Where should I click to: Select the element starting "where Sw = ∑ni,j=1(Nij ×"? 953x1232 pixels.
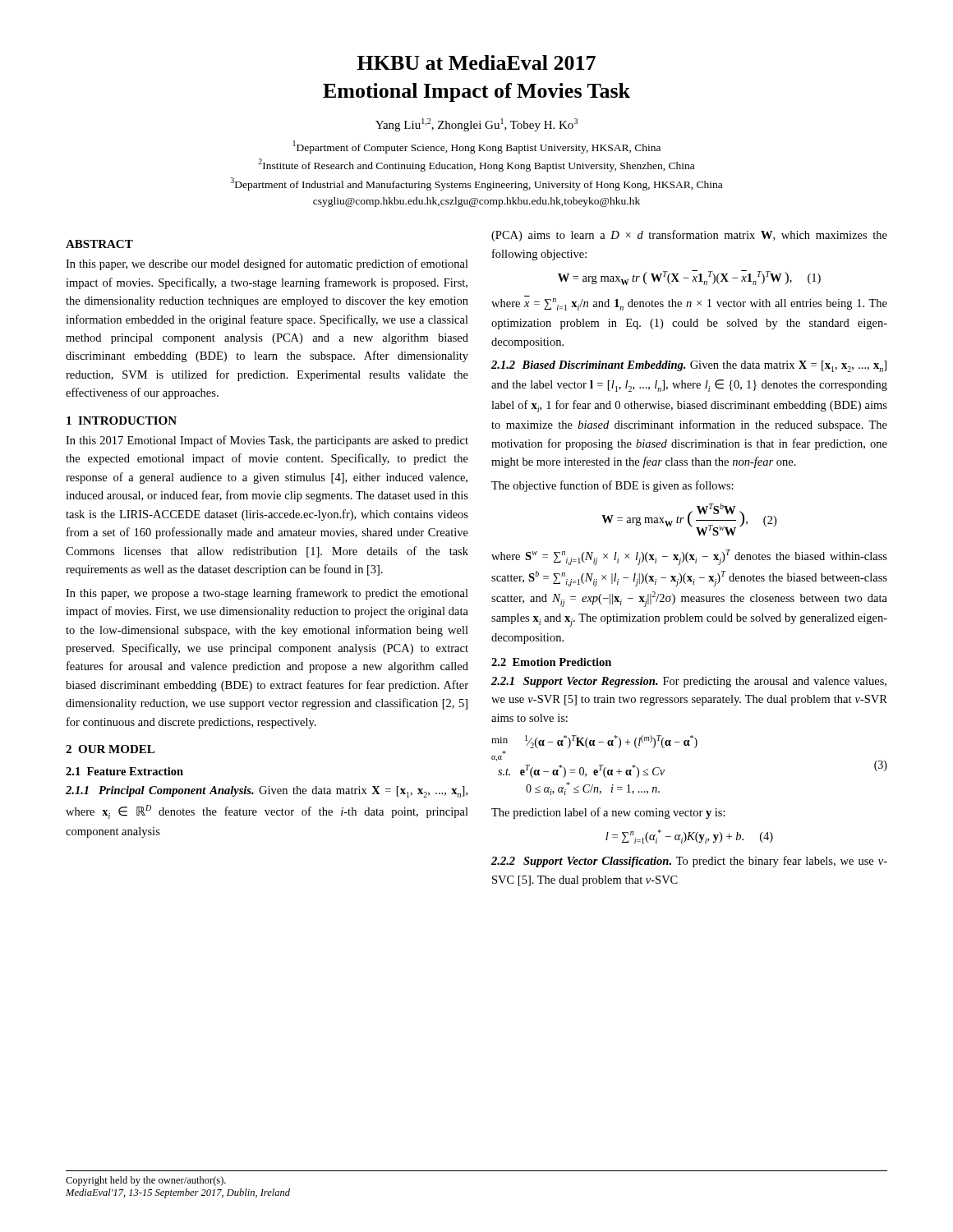[x=689, y=596]
